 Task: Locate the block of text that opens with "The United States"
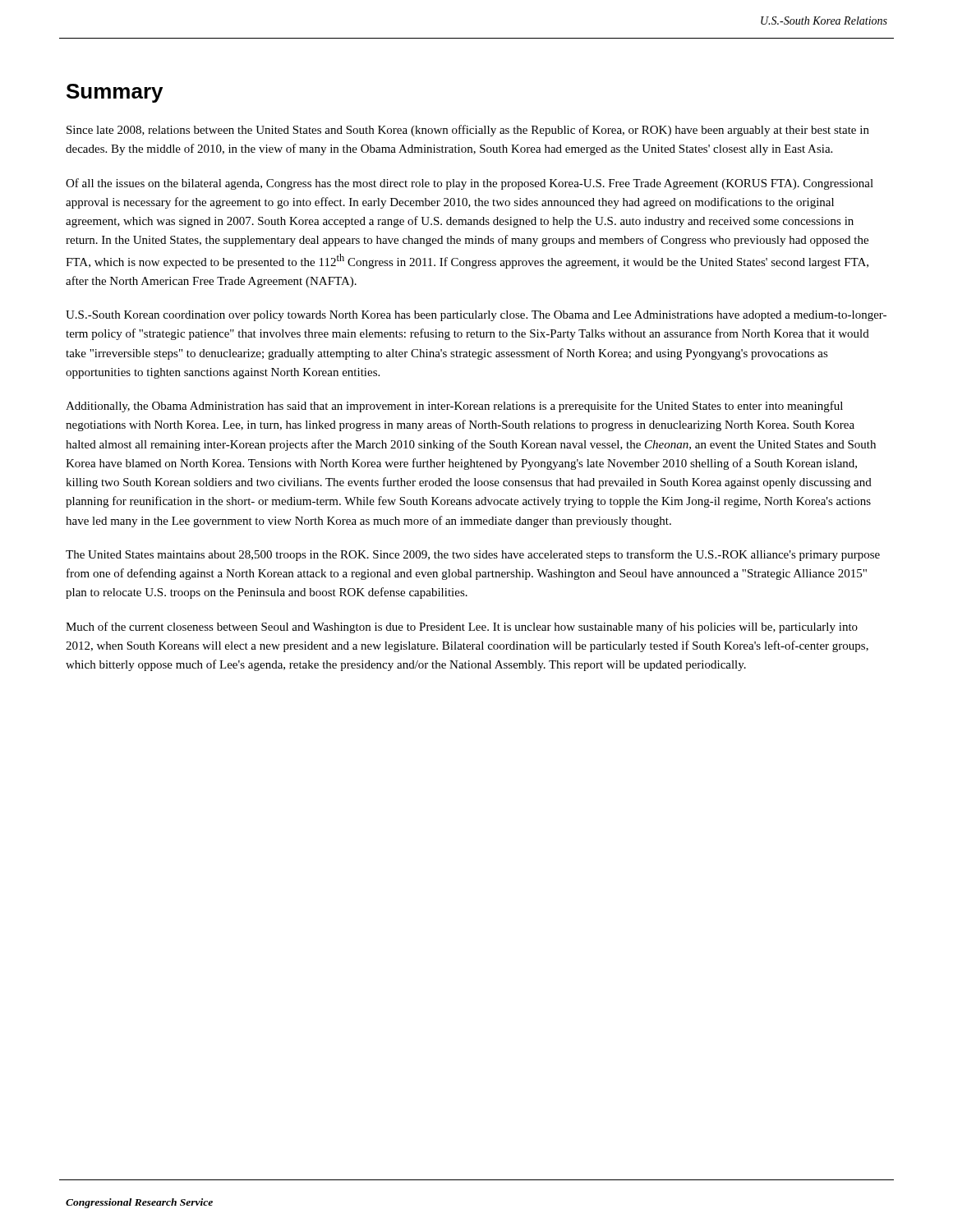473,573
